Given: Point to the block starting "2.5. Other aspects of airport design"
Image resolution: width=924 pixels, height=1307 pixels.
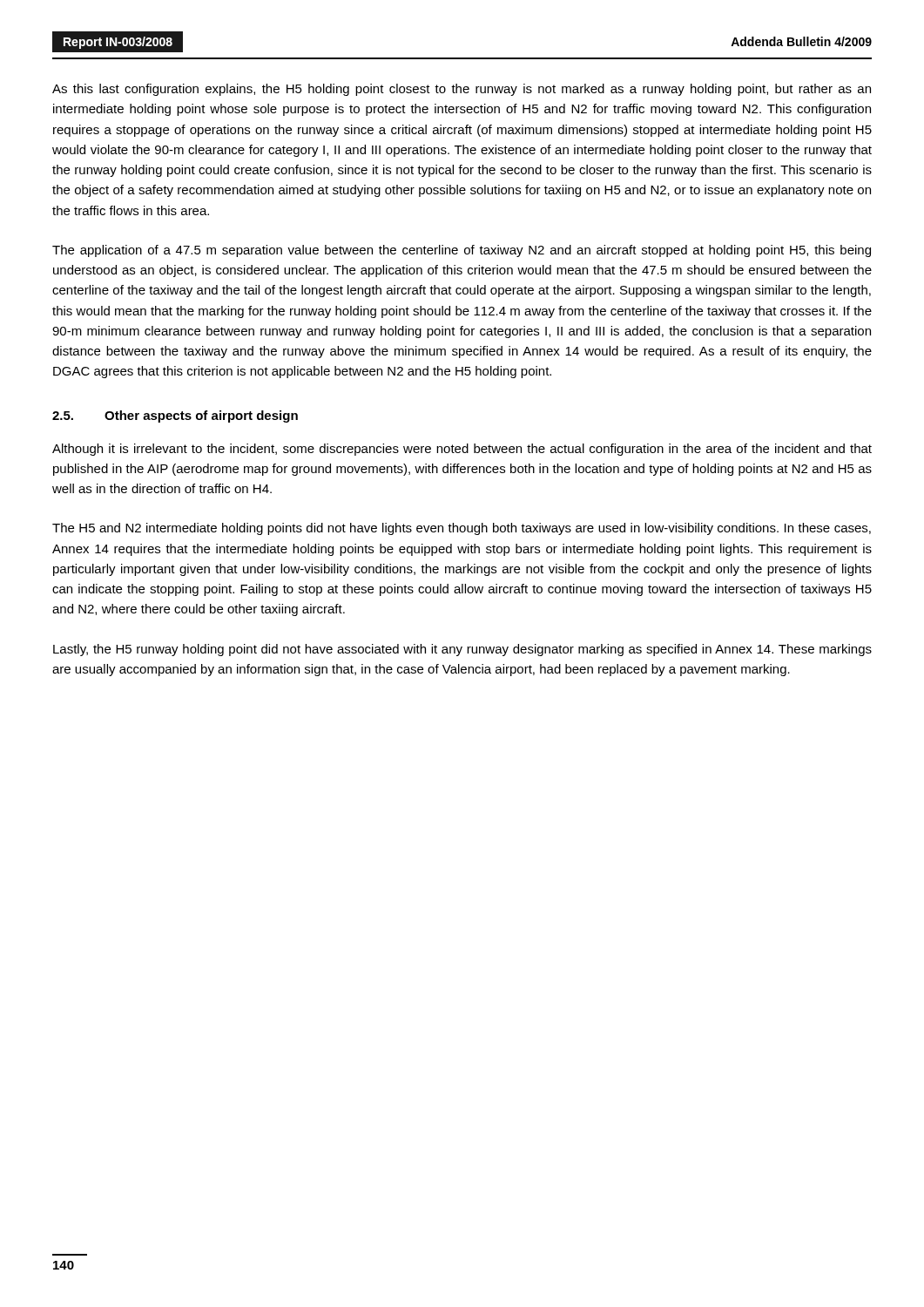Looking at the screenshot, I should [175, 415].
